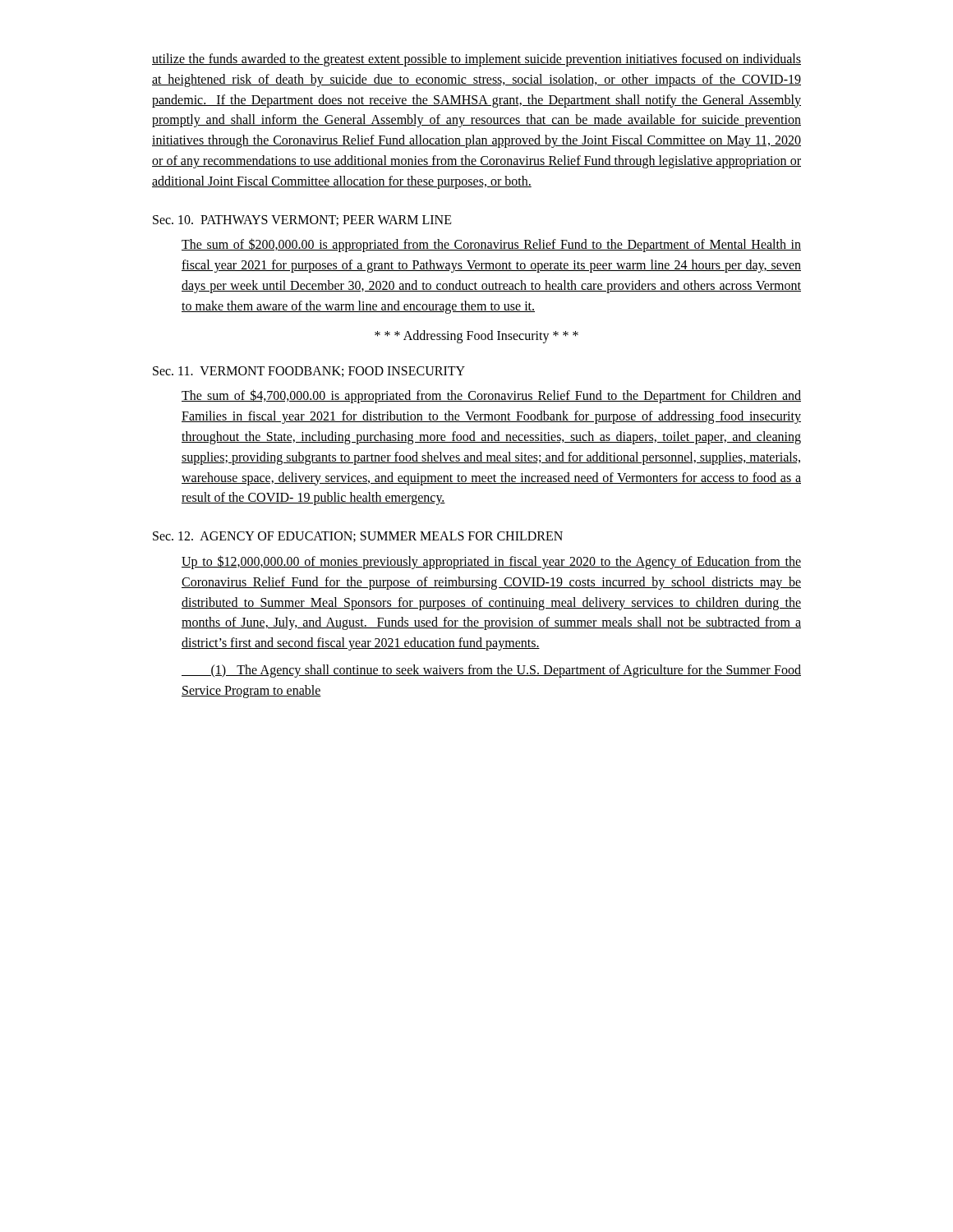Viewport: 953px width, 1232px height.
Task: Find the section header that reads "Sec. 12. AGENCY OF EDUCATION; SUMMER MEALS FOR"
Action: click(x=358, y=536)
